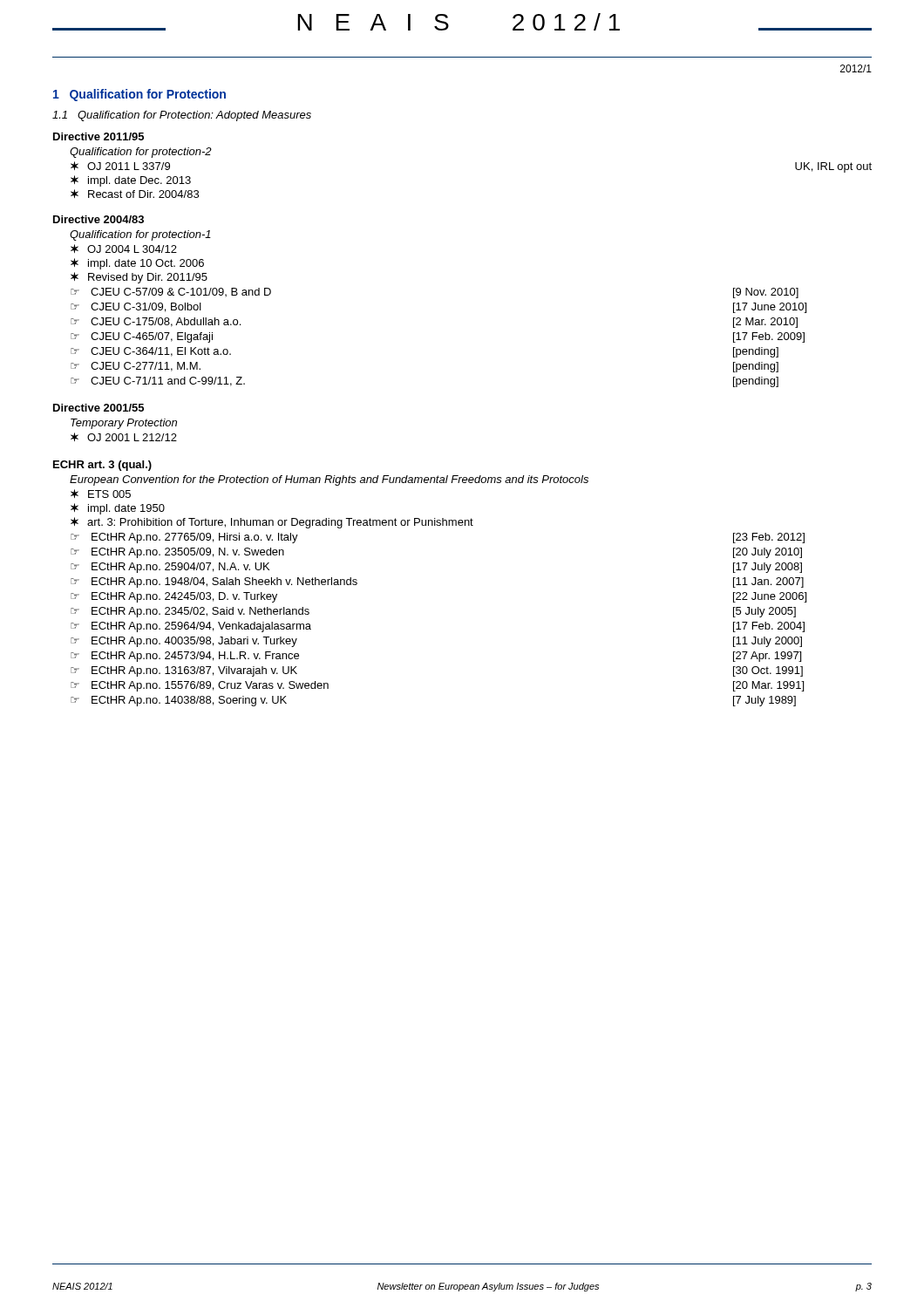Locate the element starting "✶ OJ 2001 L 212/12"
The width and height of the screenshot is (924, 1308).
pyautogui.click(x=123, y=437)
